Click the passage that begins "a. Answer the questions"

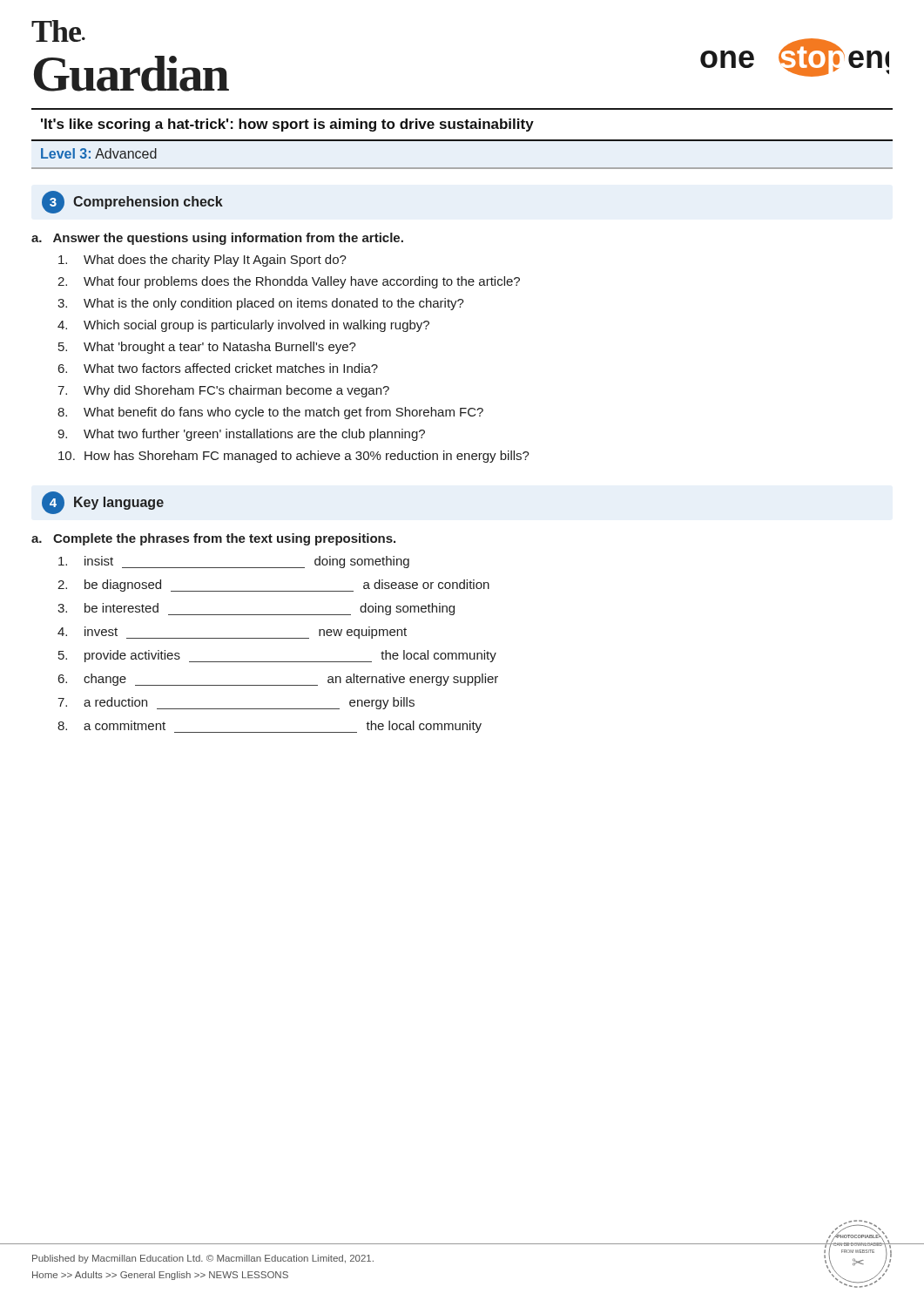point(218,237)
